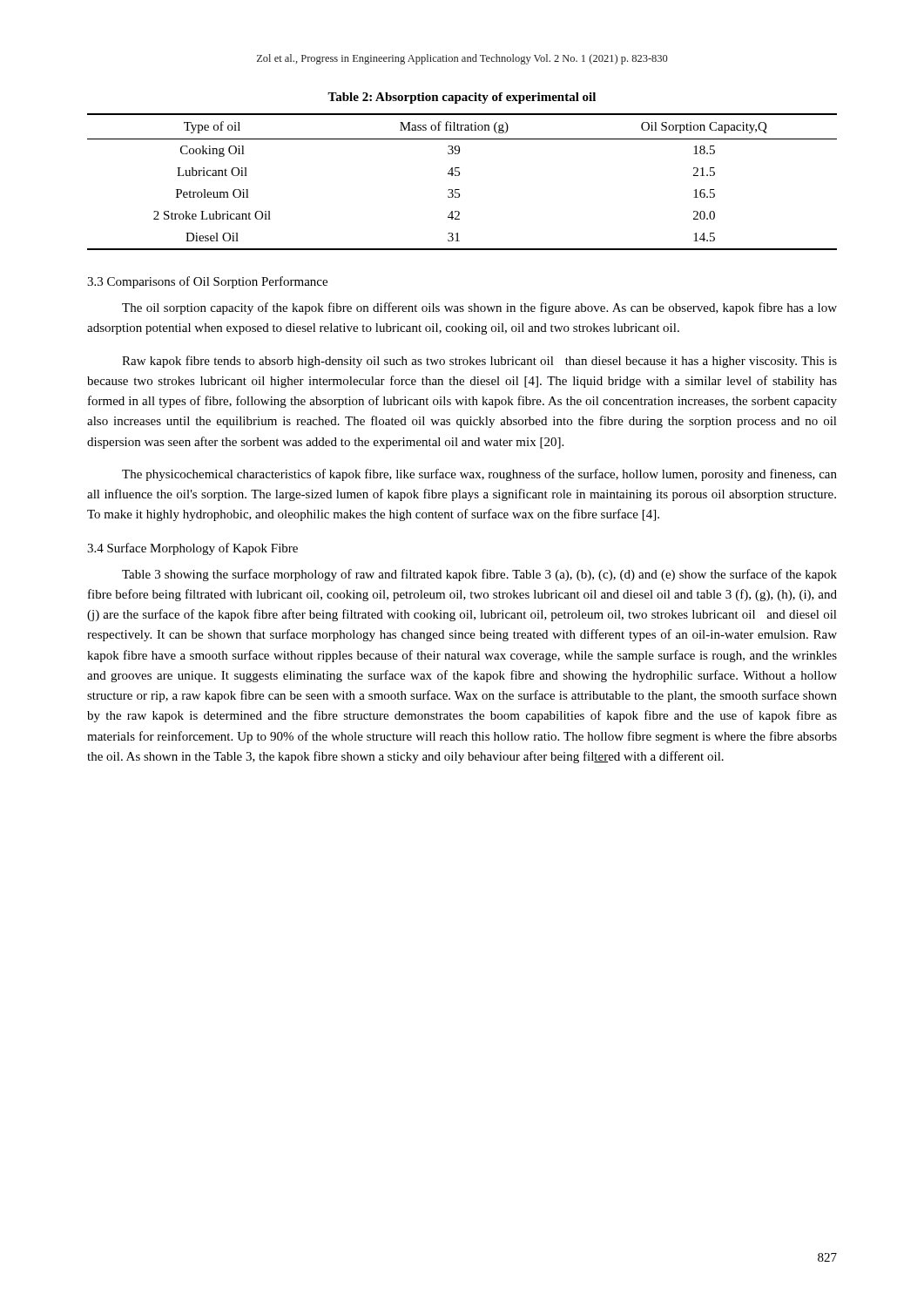Select the table that reads "Type of oil"
Image resolution: width=924 pixels, height=1307 pixels.
click(462, 182)
